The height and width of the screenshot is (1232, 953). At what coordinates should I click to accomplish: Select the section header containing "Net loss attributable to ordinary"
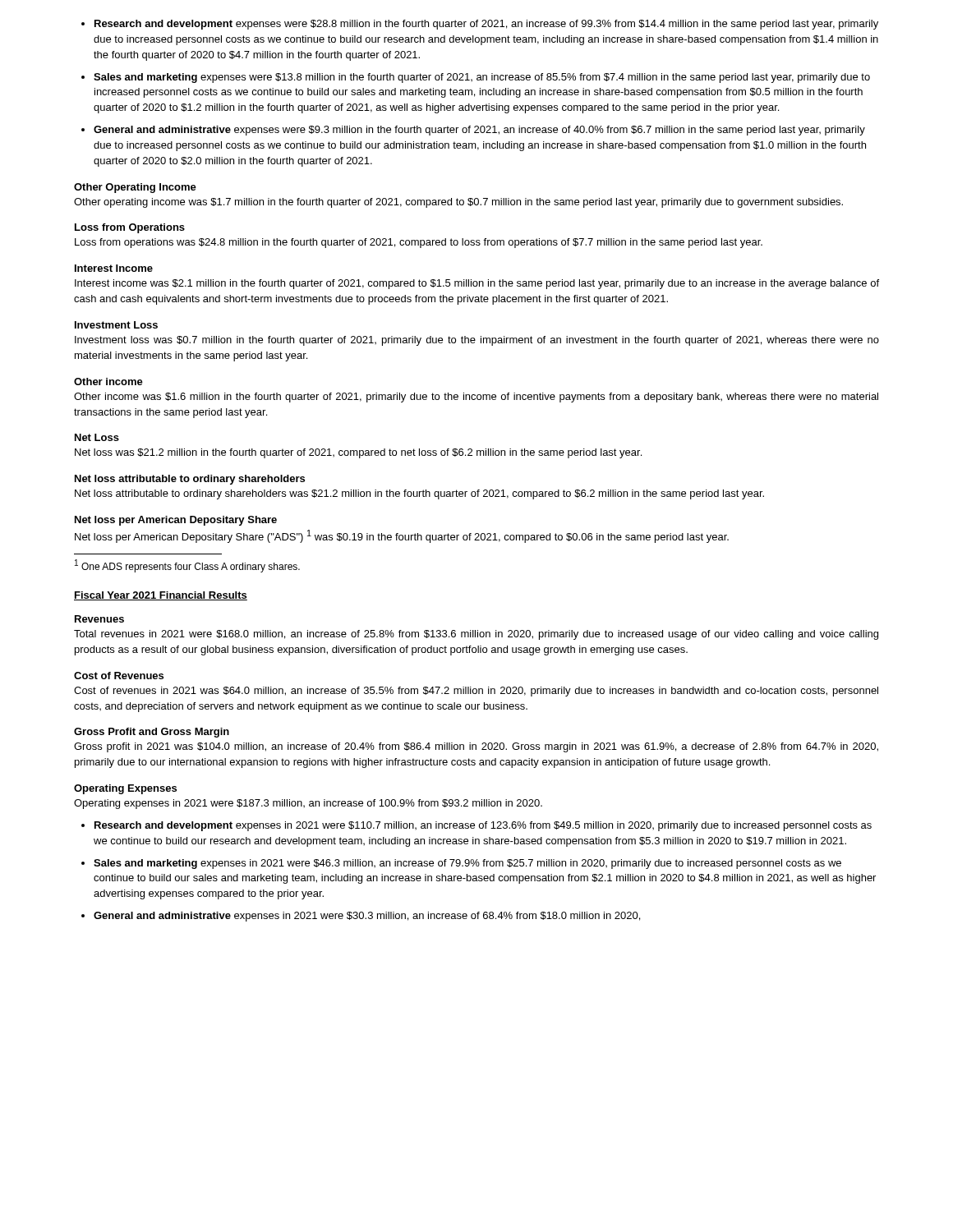[x=190, y=479]
